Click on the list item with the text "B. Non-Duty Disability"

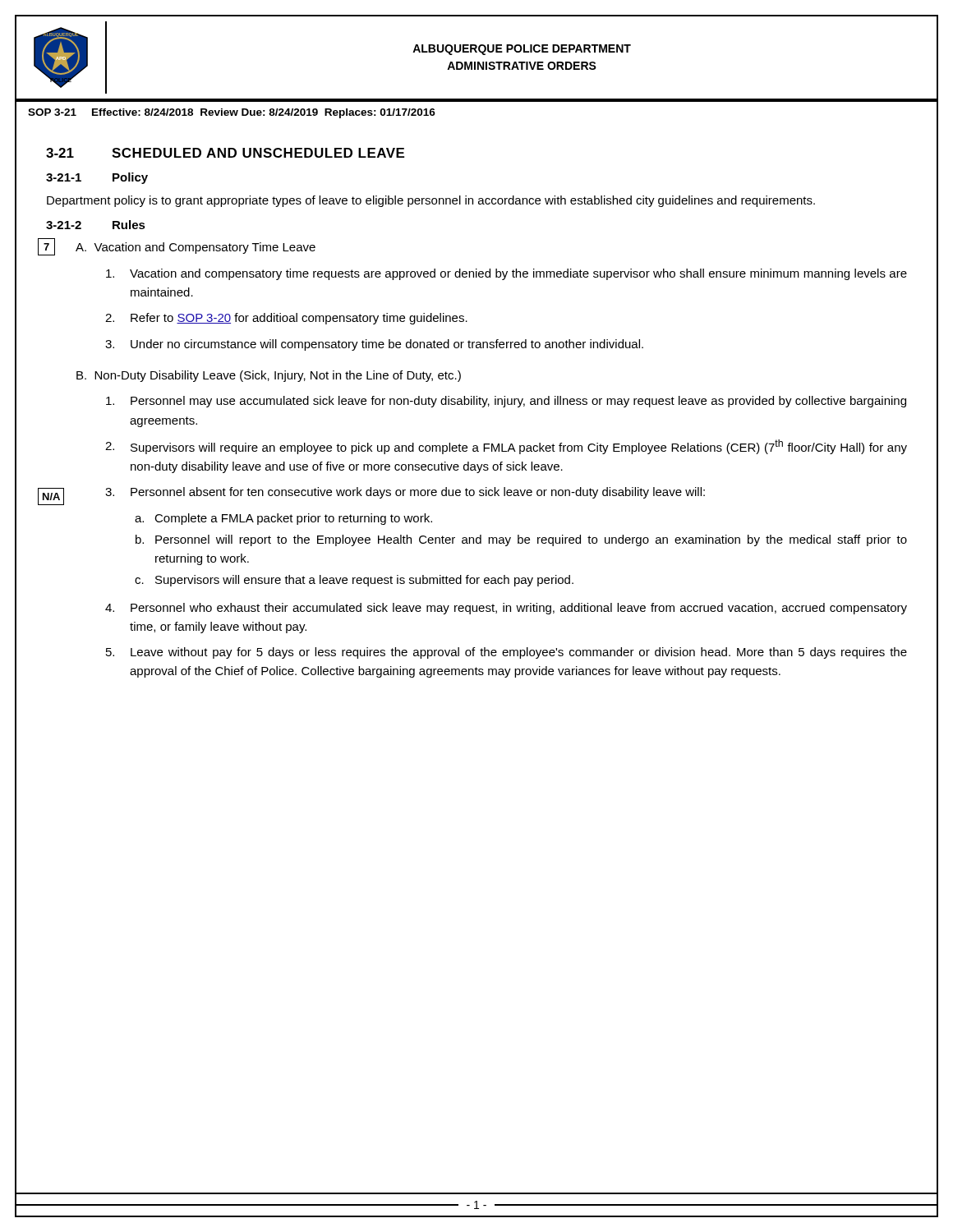269,375
